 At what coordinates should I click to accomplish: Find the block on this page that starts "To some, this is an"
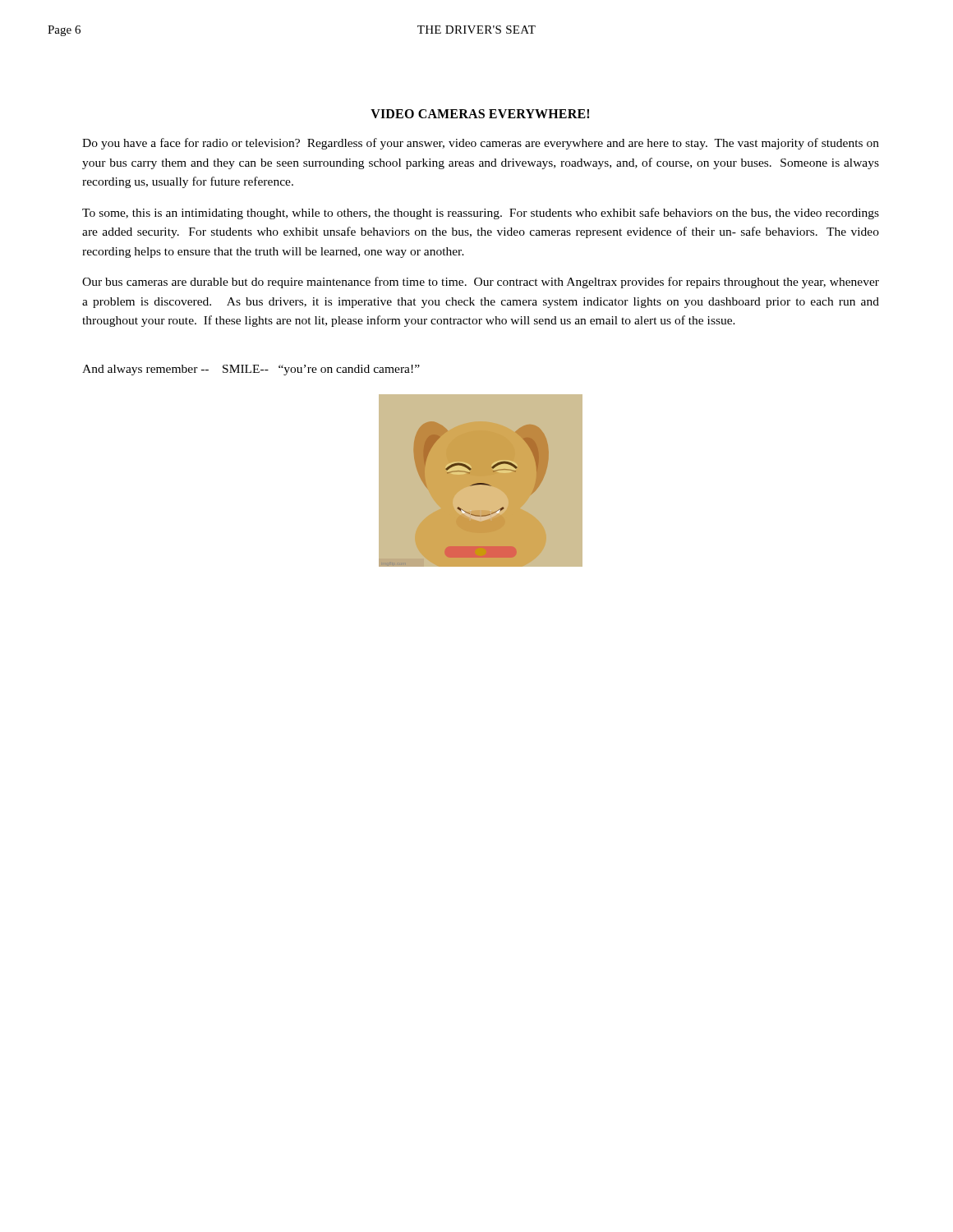click(x=481, y=231)
